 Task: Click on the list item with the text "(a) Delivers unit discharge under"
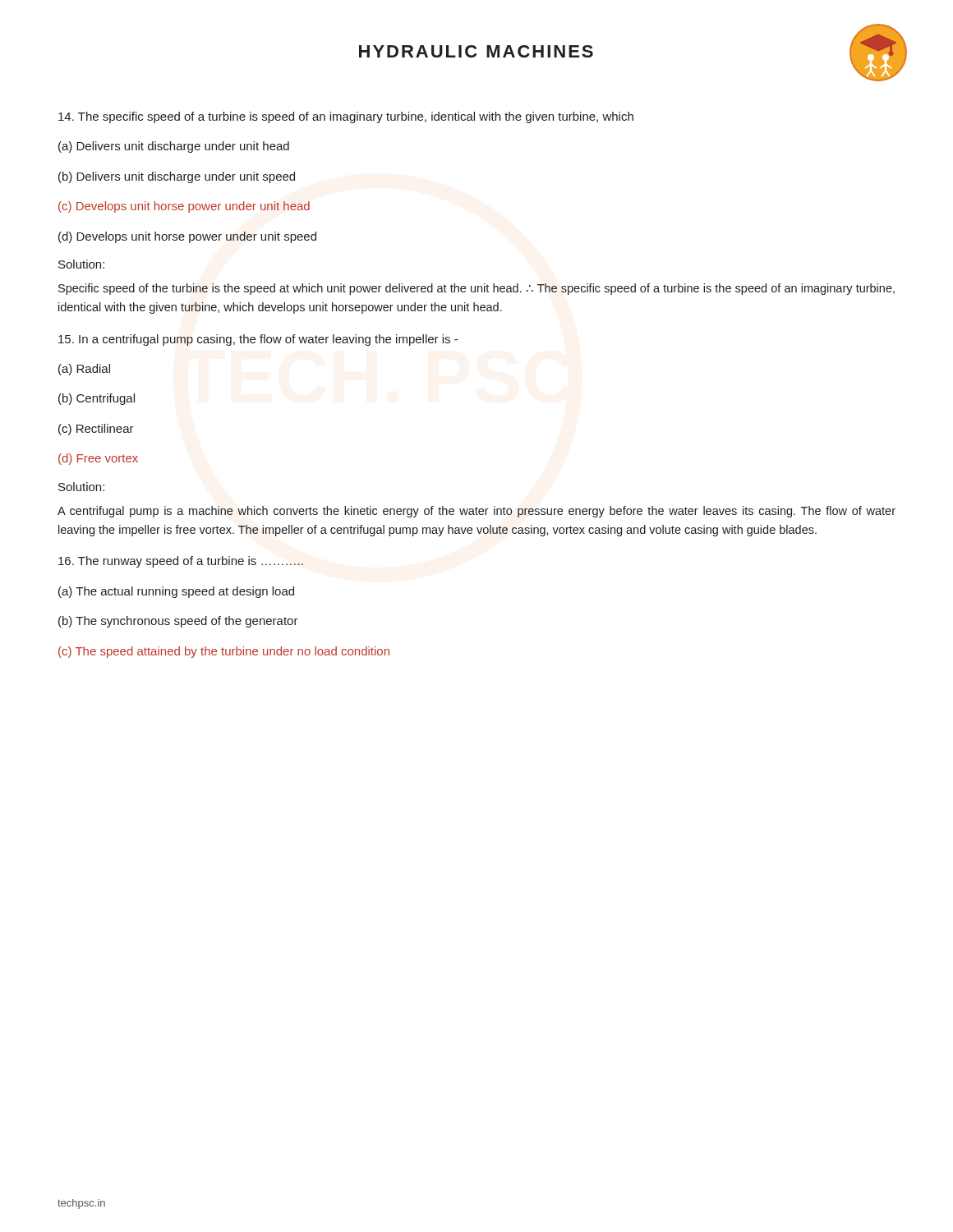coord(174,146)
